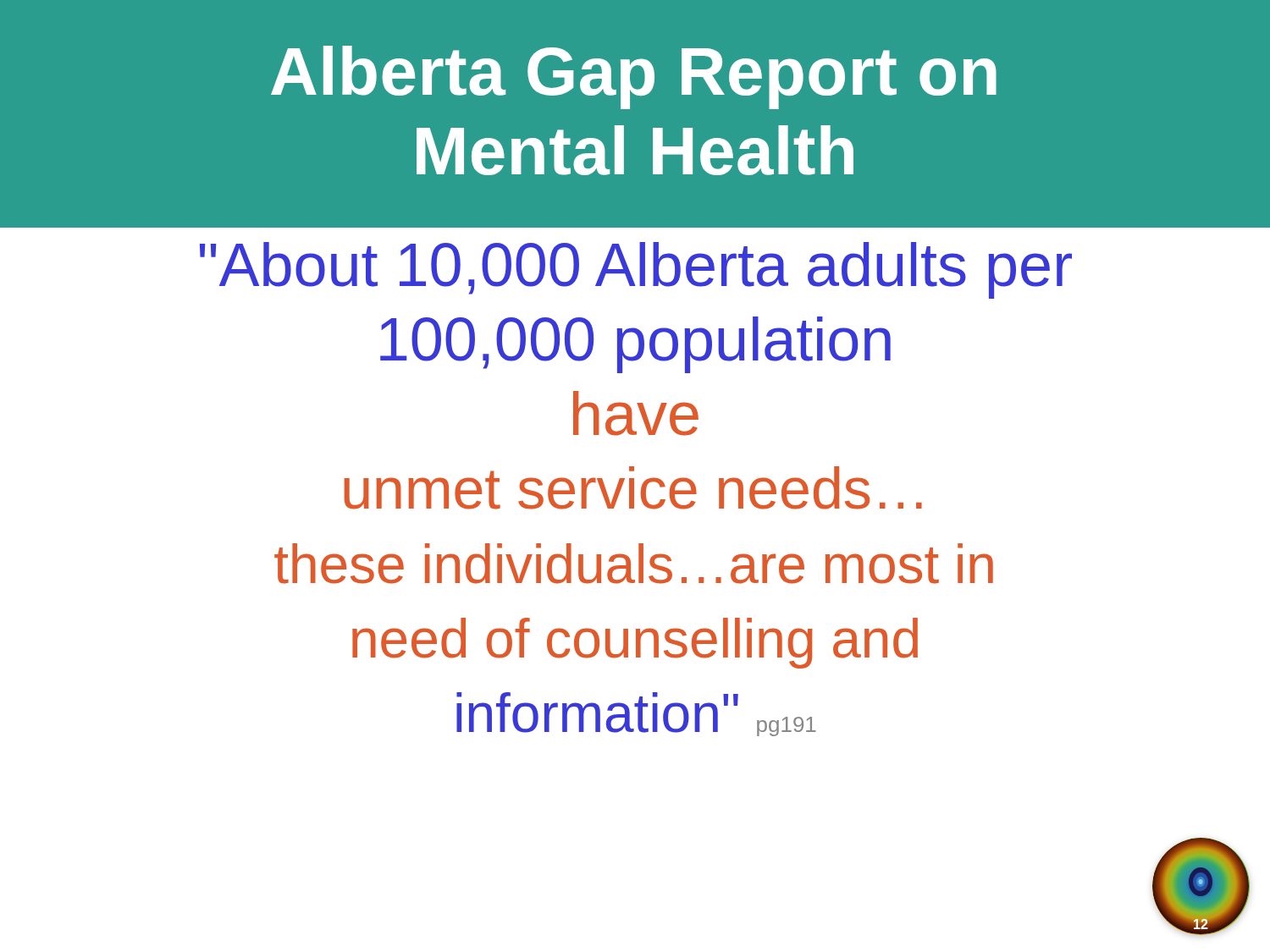
Task: Select the title that says "Alberta Gap Report onMental Health"
Action: (x=635, y=111)
